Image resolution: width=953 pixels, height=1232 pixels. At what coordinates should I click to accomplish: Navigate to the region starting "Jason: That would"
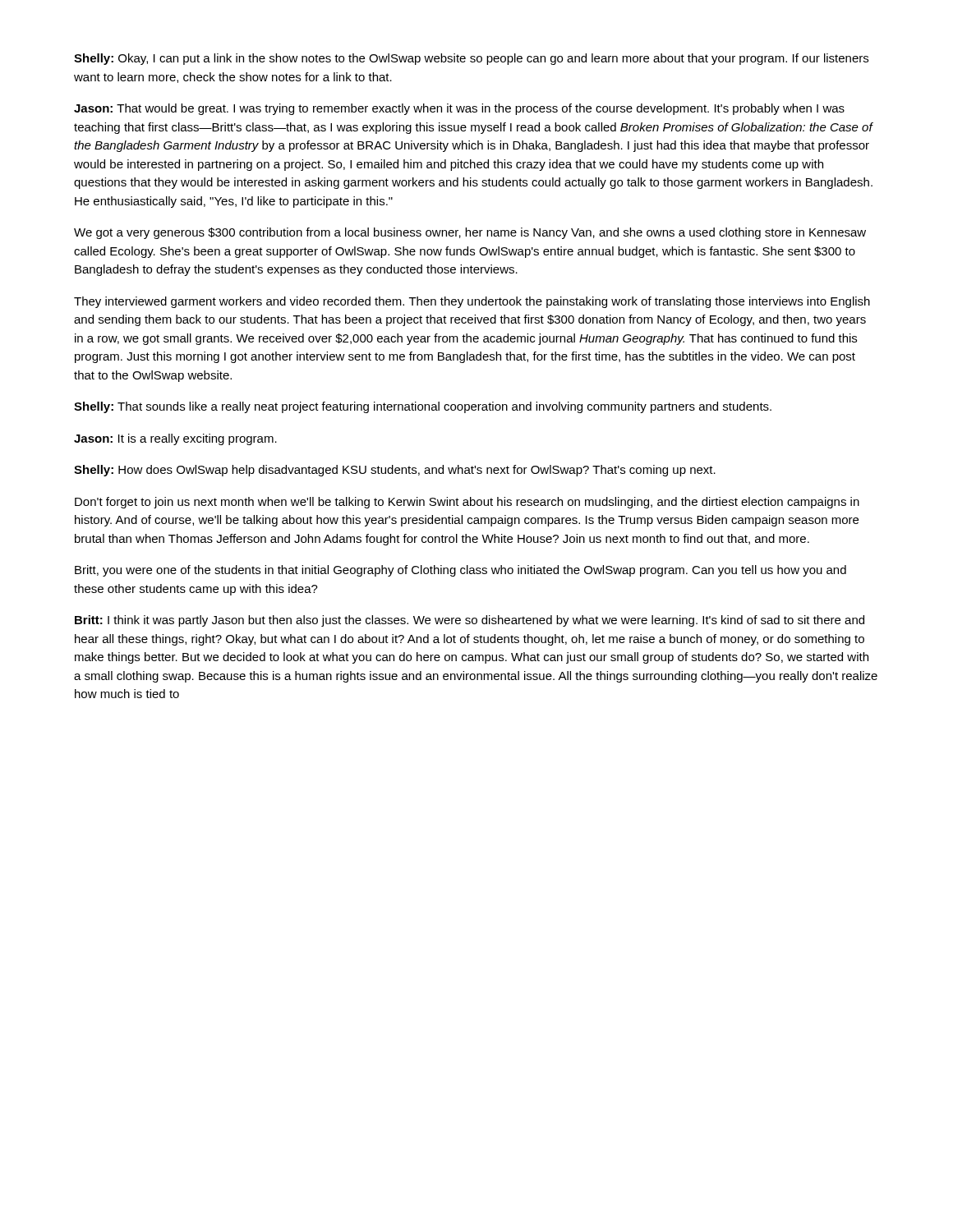[474, 154]
